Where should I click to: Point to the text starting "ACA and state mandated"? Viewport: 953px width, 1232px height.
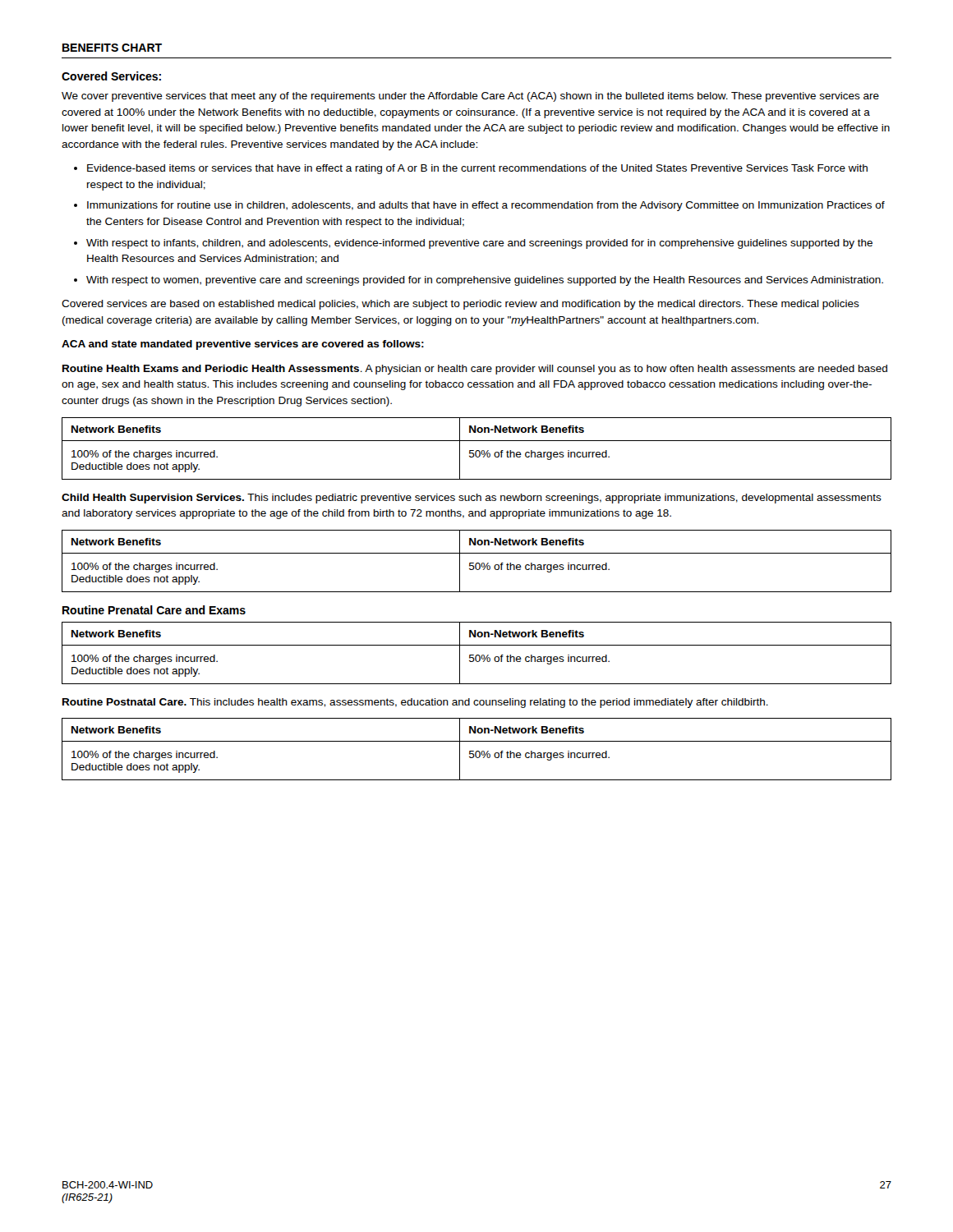point(243,344)
